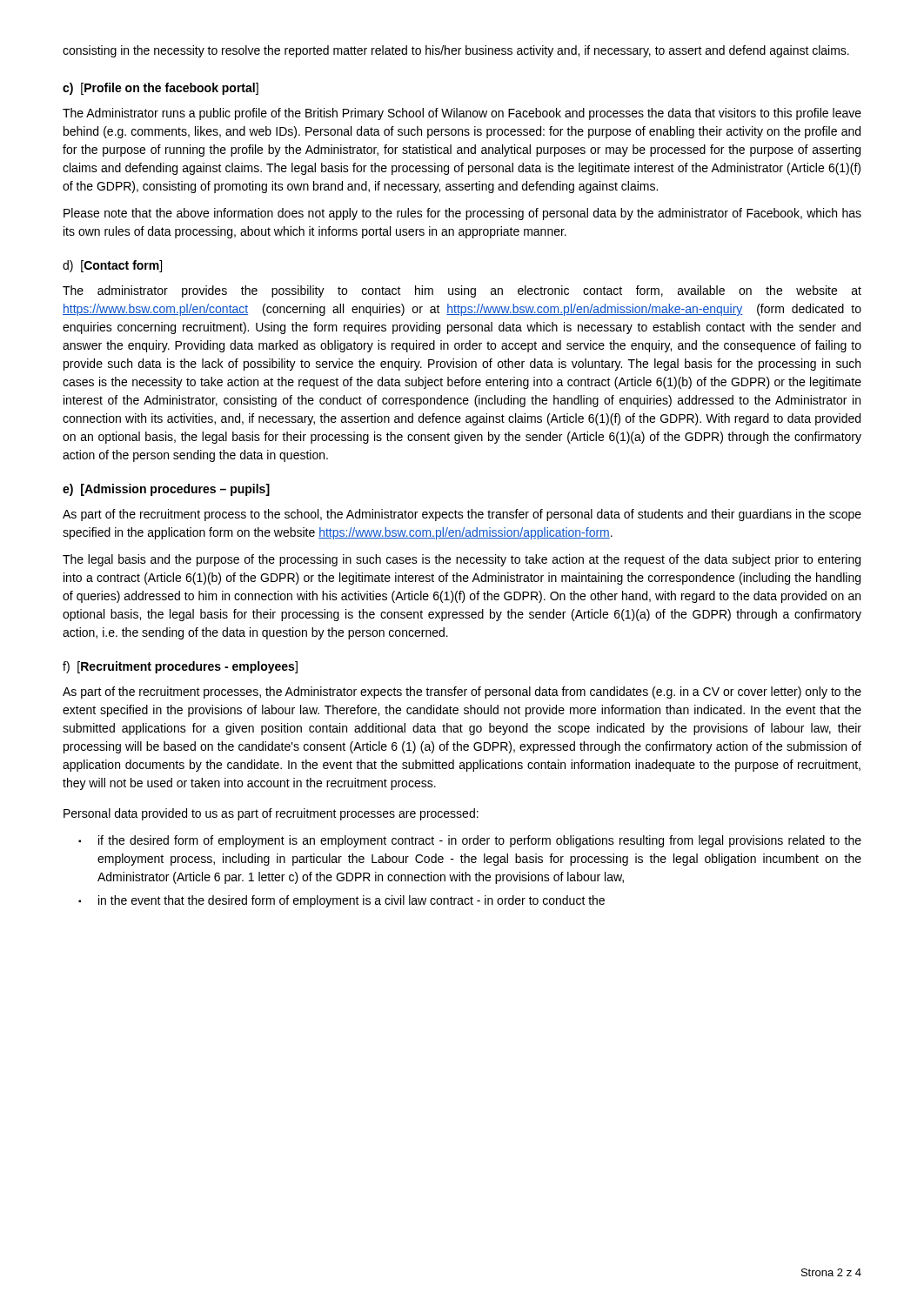Find the block starting "Personal data provided"
924x1305 pixels.
click(271, 813)
